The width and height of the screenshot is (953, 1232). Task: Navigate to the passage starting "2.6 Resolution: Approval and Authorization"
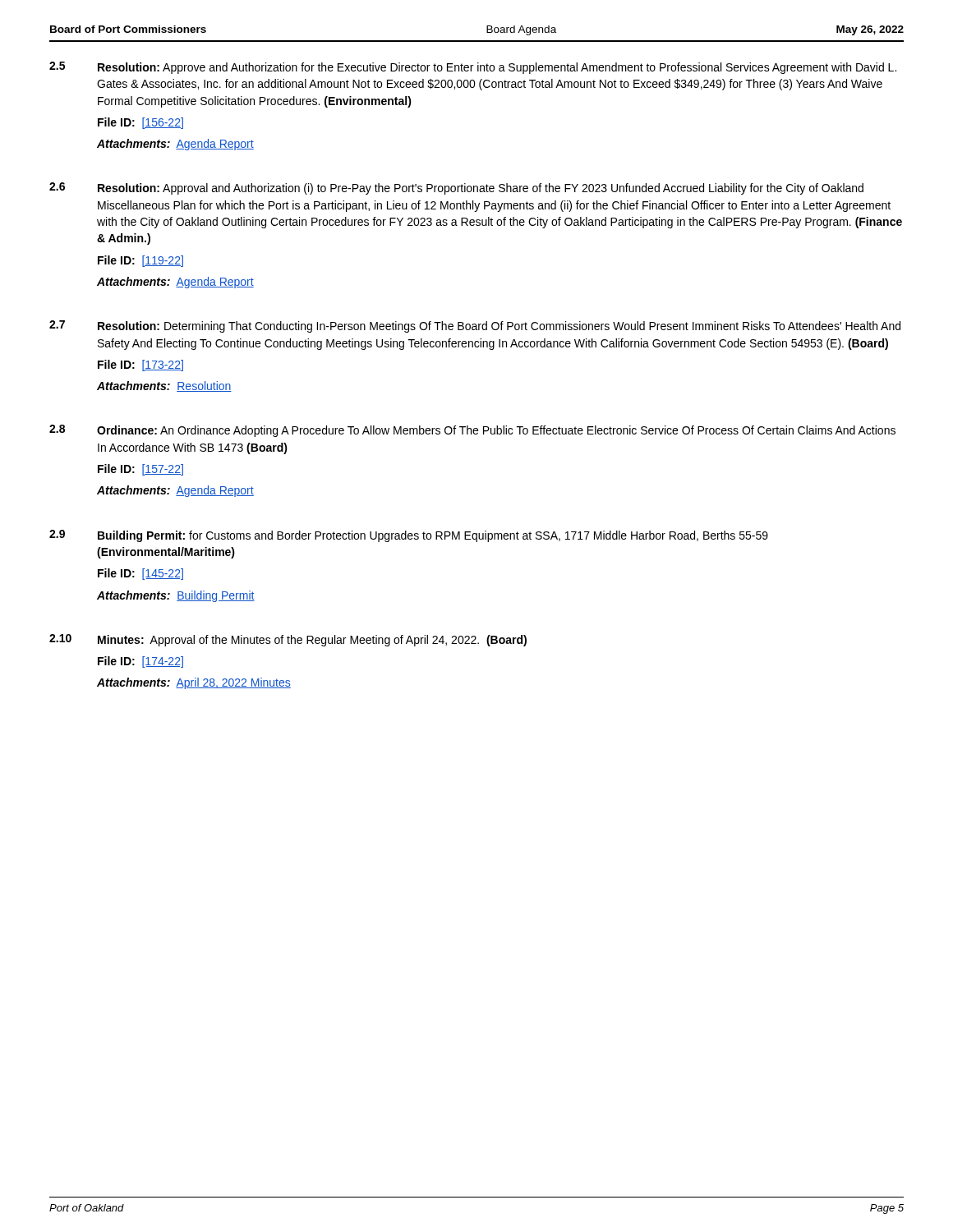click(x=456, y=188)
